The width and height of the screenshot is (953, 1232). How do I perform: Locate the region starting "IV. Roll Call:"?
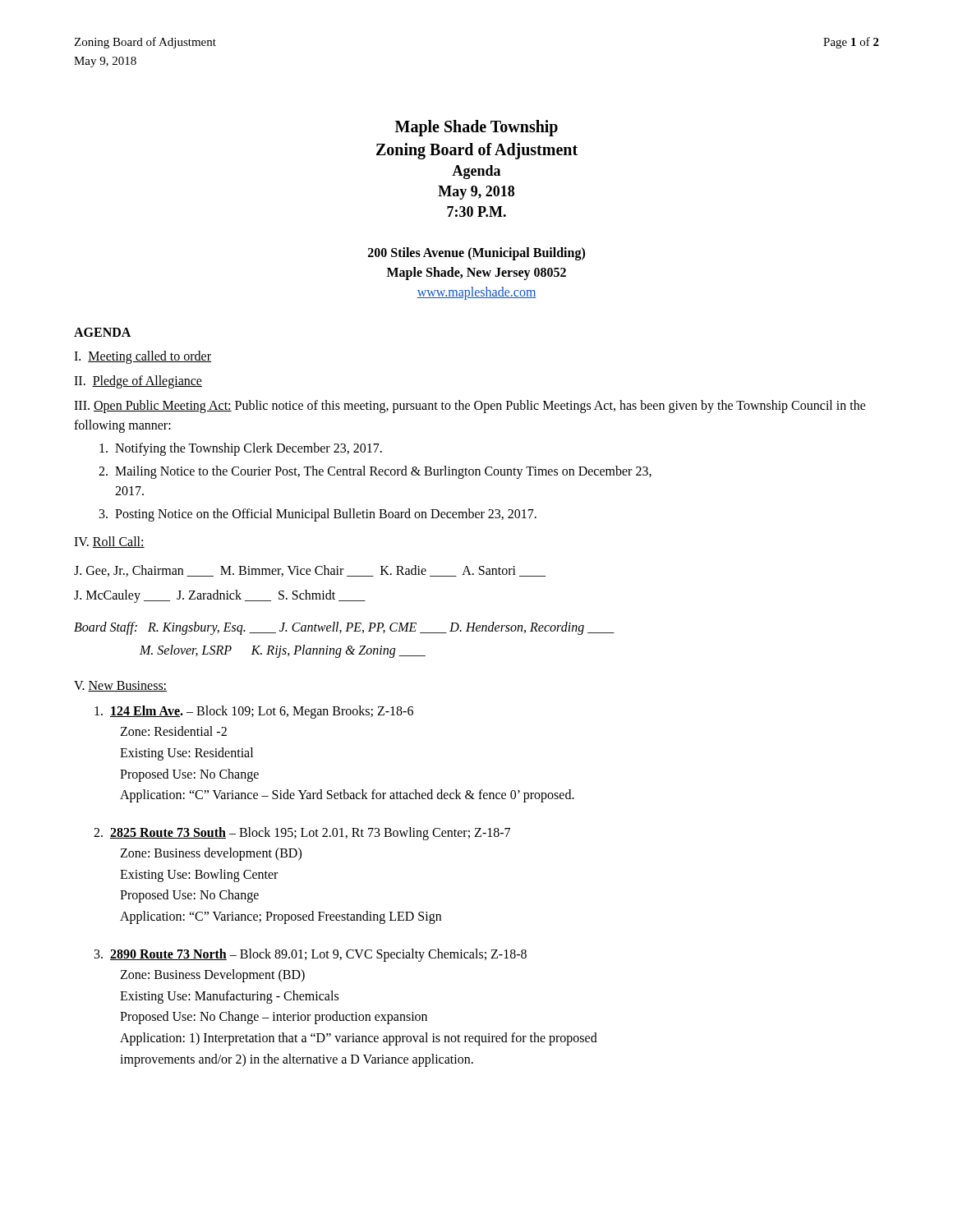click(111, 541)
